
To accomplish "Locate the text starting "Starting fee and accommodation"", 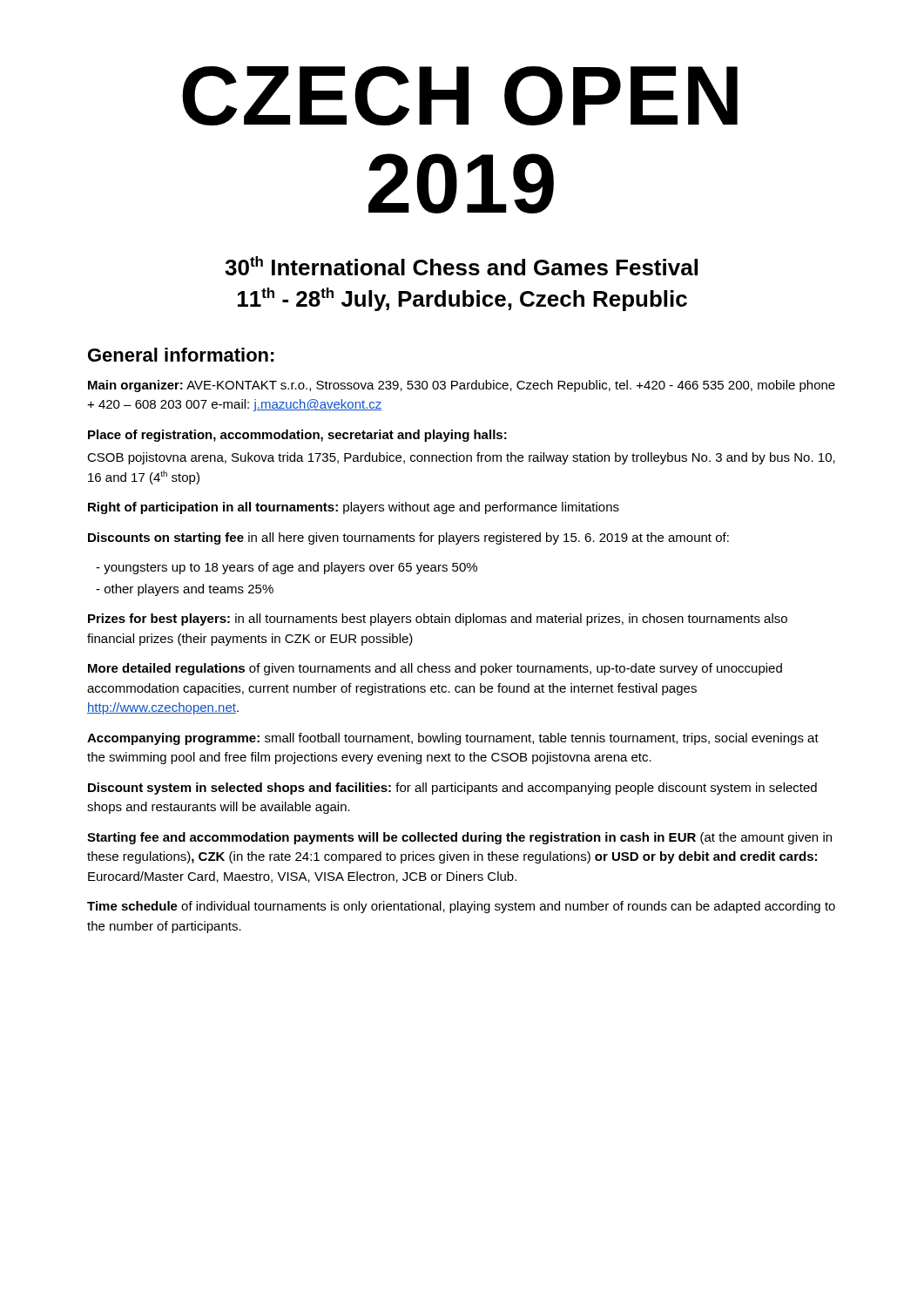I will (460, 856).
